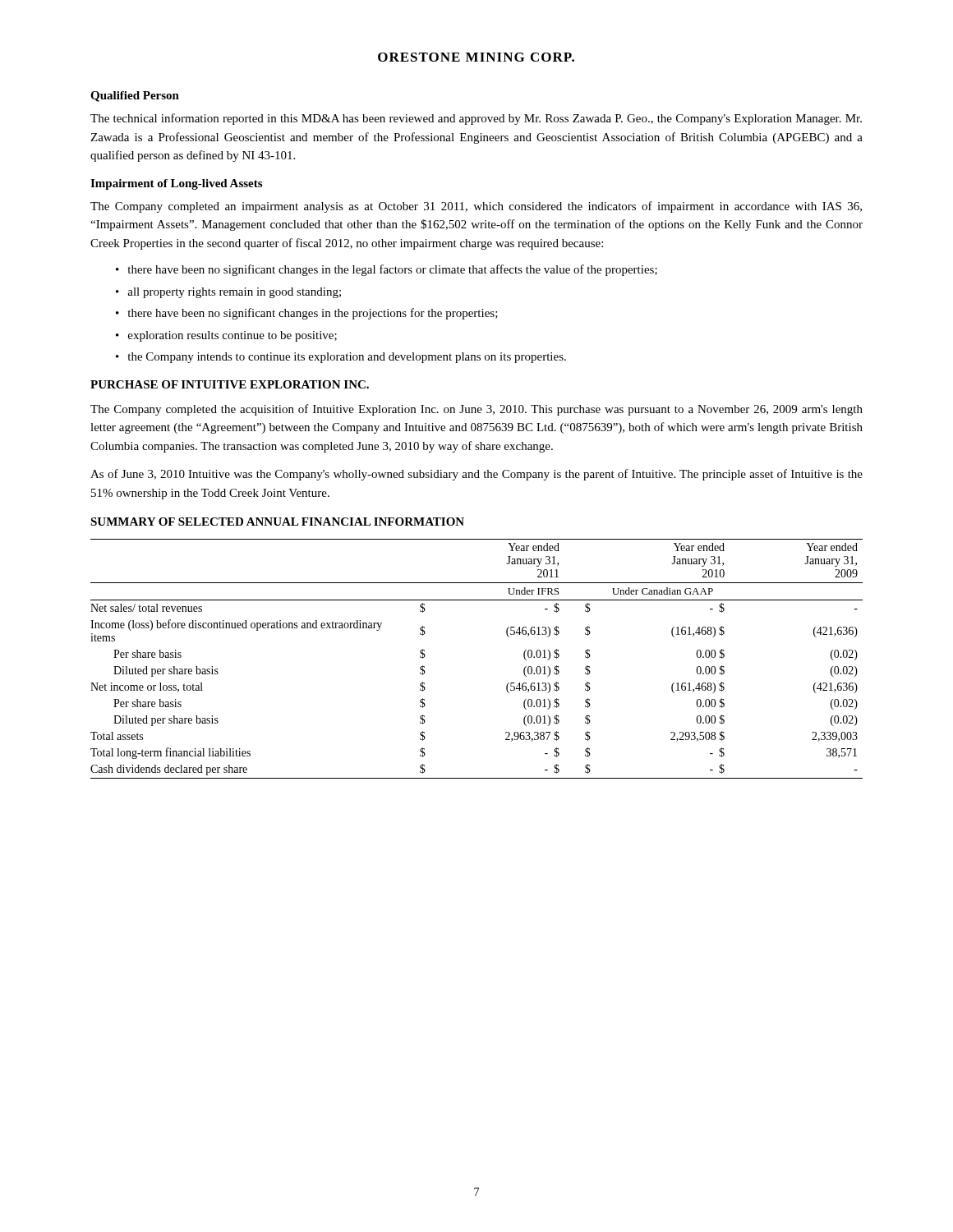Navigate to the passage starting "PURCHASE OF INTUITIVE EXPLORATION INC."

tap(230, 384)
